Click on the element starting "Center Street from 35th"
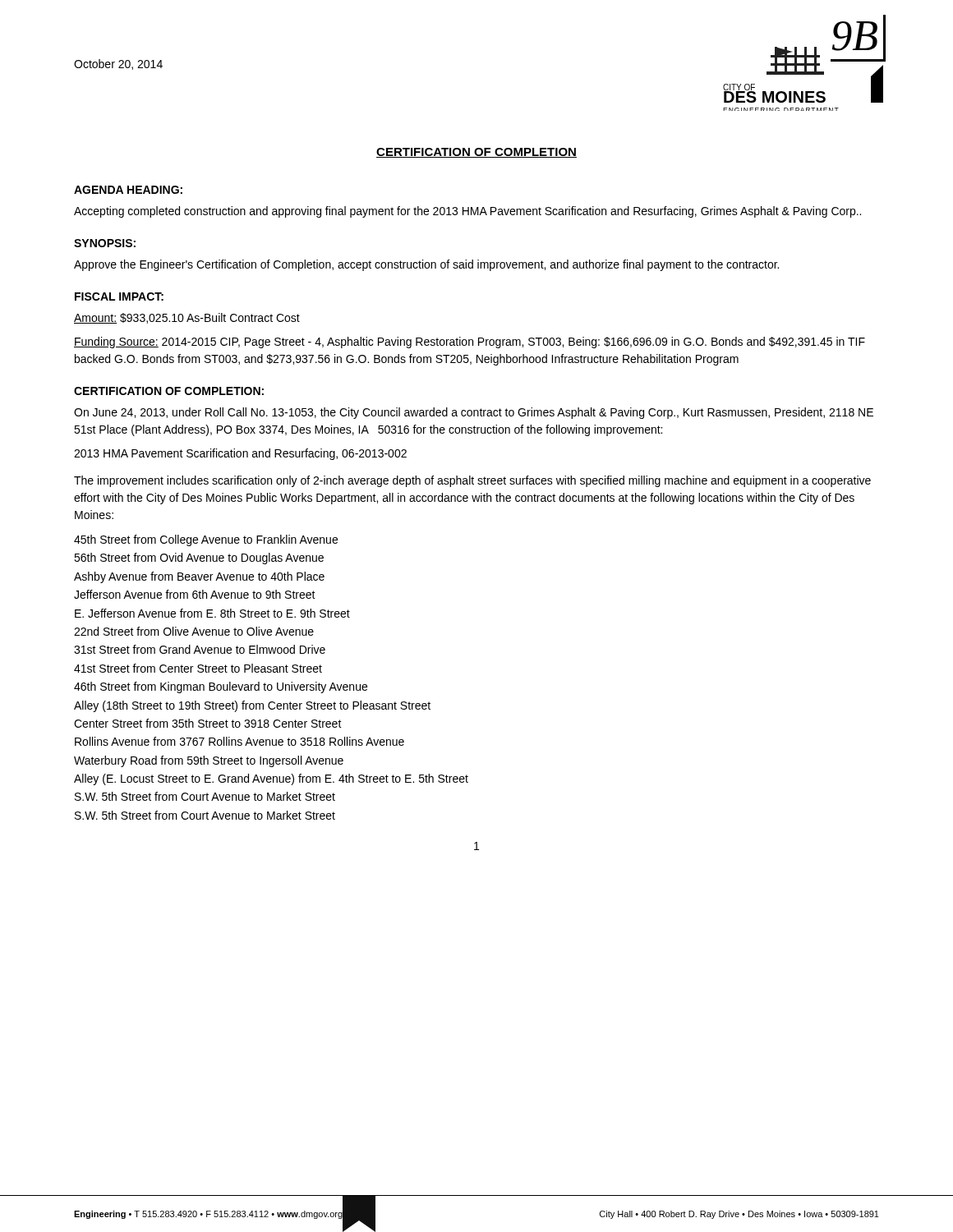 pyautogui.click(x=208, y=723)
